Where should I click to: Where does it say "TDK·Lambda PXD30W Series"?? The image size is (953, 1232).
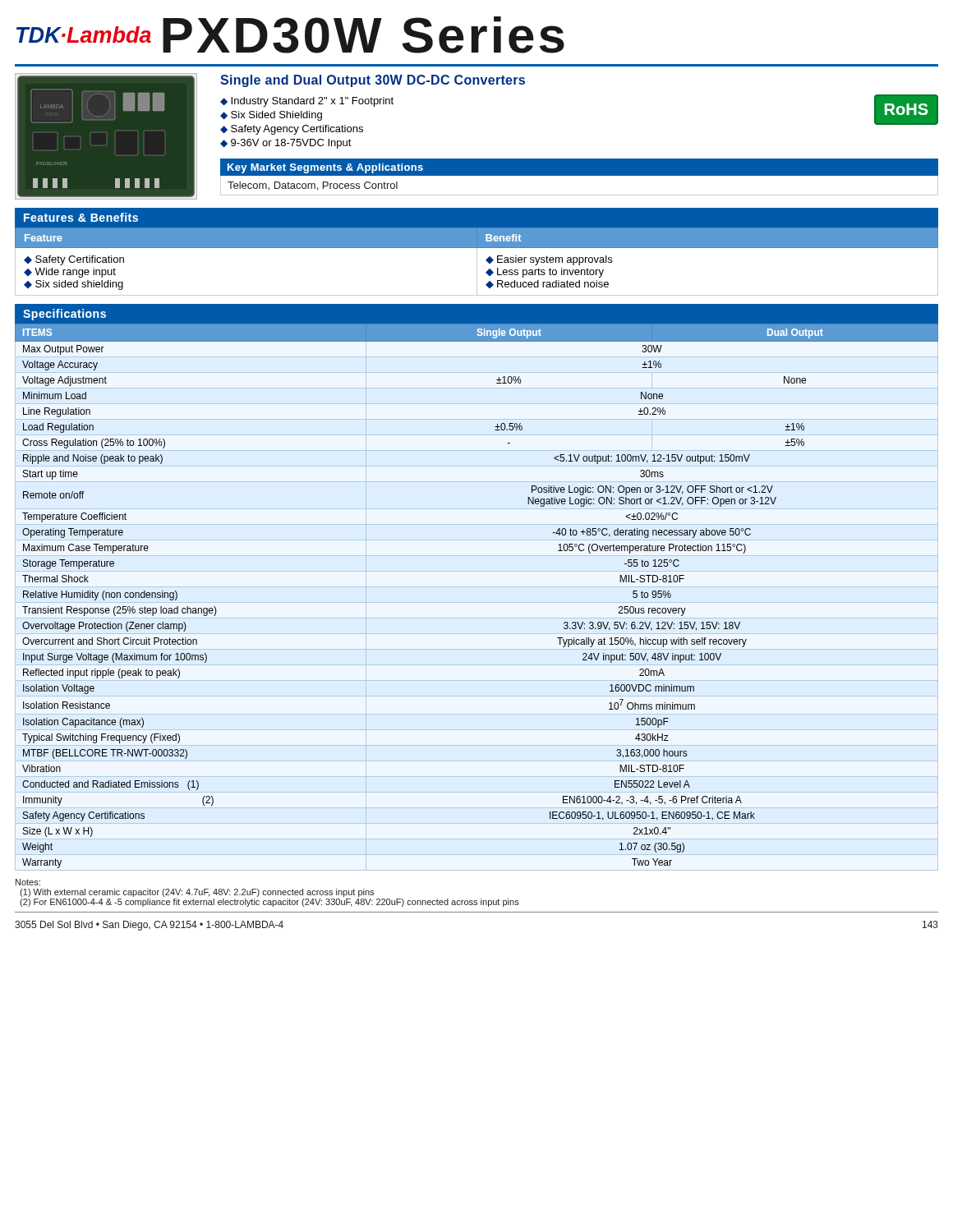(x=292, y=35)
